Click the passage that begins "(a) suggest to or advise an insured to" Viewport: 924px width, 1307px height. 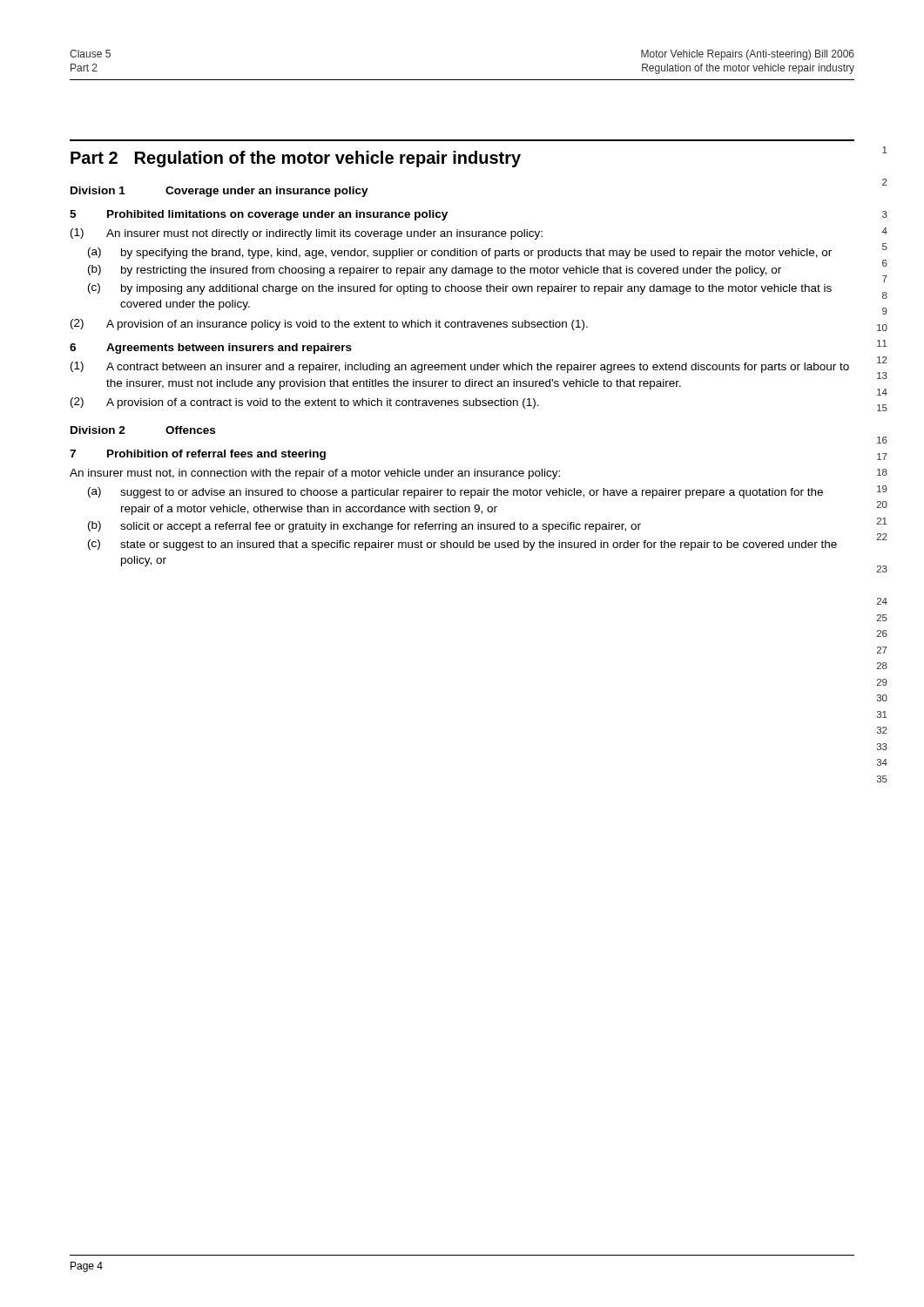click(462, 501)
